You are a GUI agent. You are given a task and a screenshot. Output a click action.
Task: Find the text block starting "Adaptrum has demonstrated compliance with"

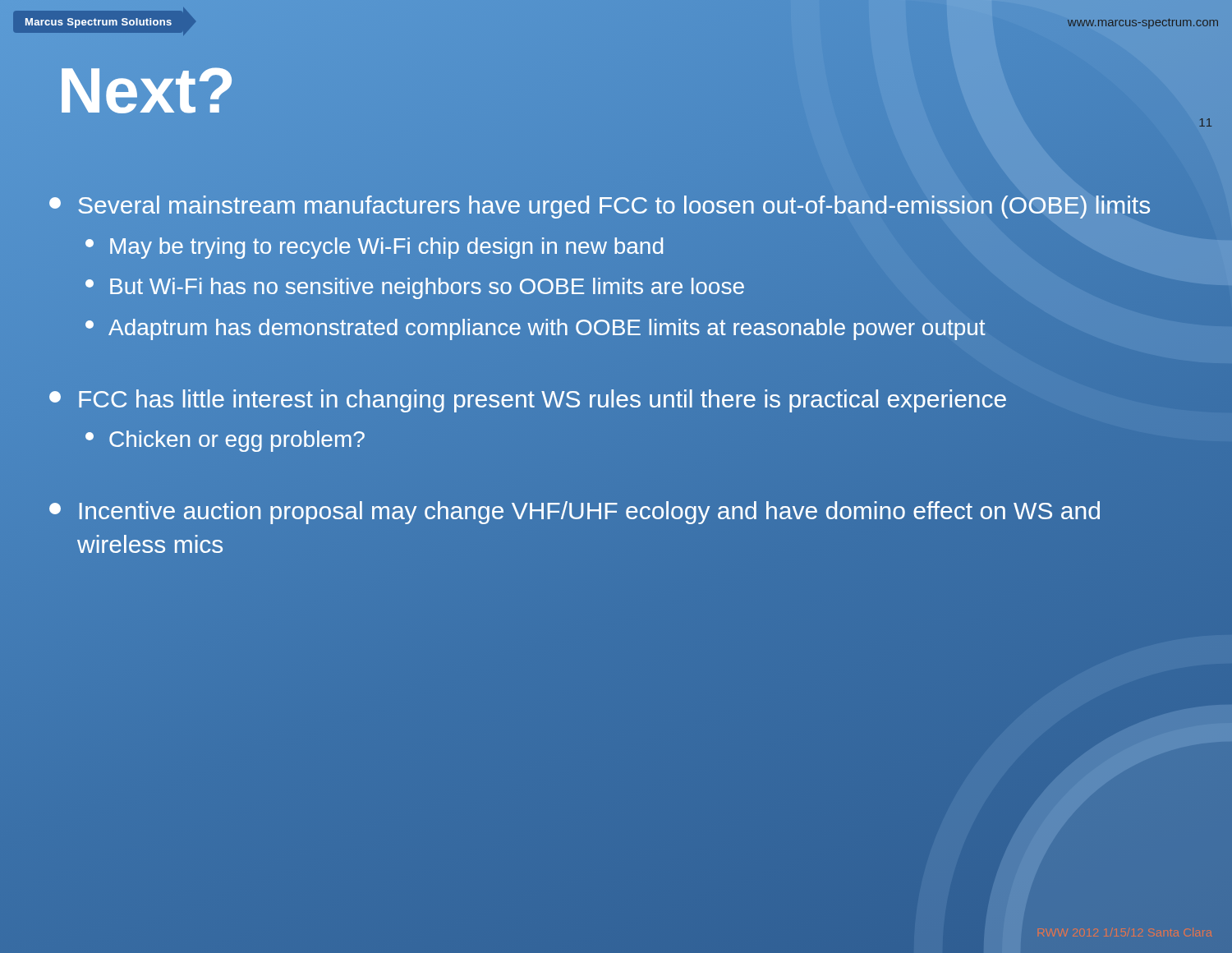[626, 328]
